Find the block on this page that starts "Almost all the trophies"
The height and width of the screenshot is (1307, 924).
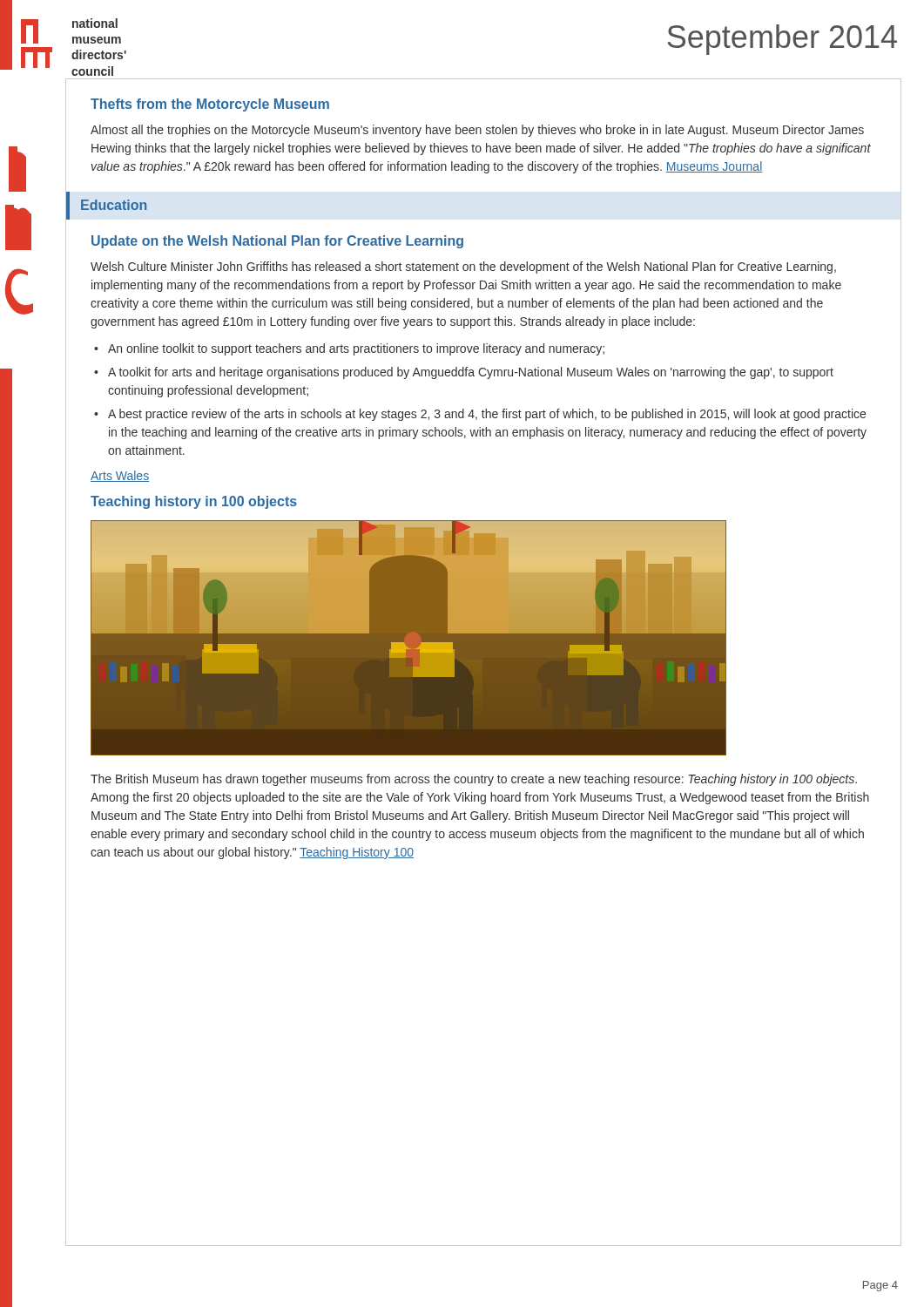point(480,148)
